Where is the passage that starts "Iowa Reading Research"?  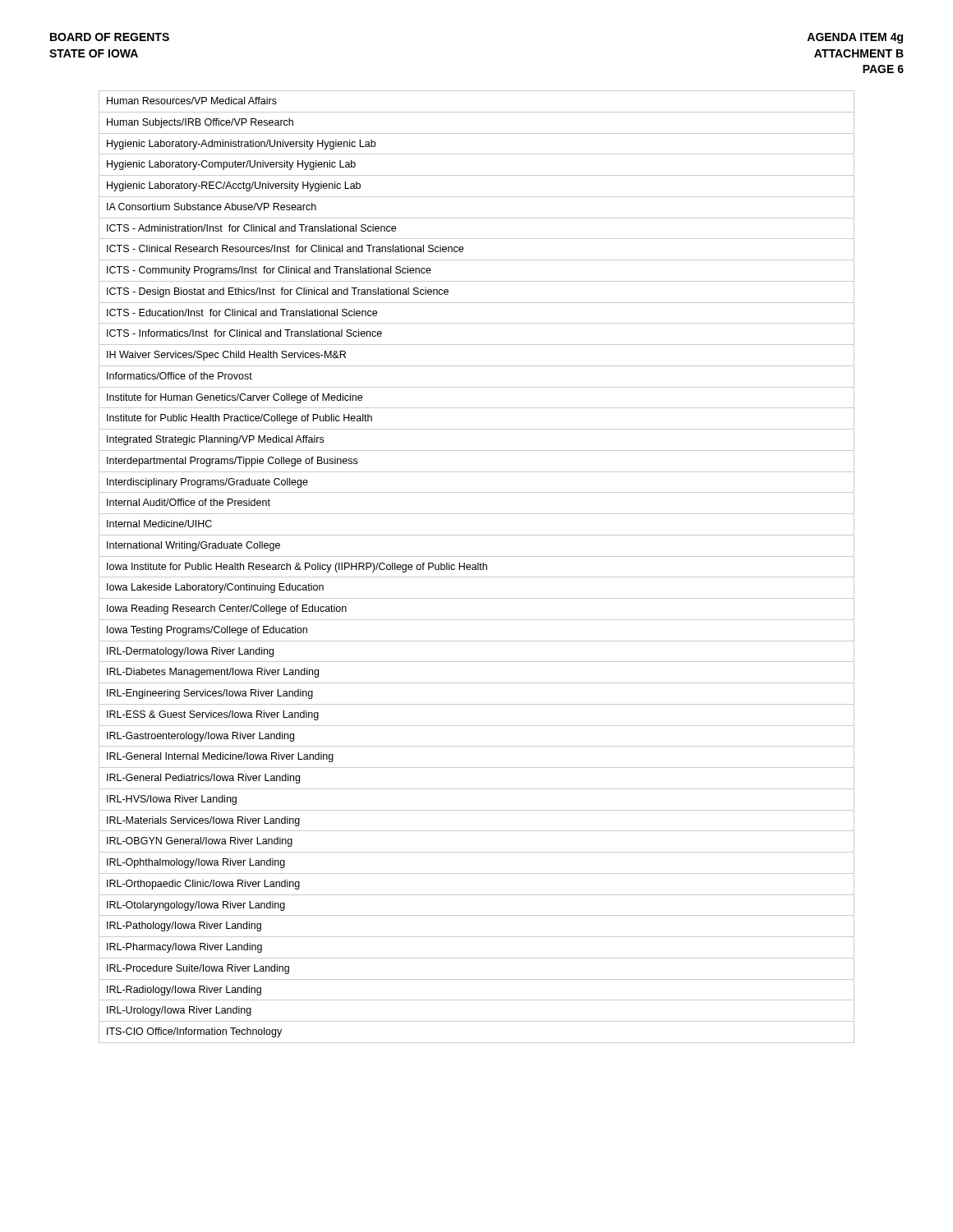[226, 609]
